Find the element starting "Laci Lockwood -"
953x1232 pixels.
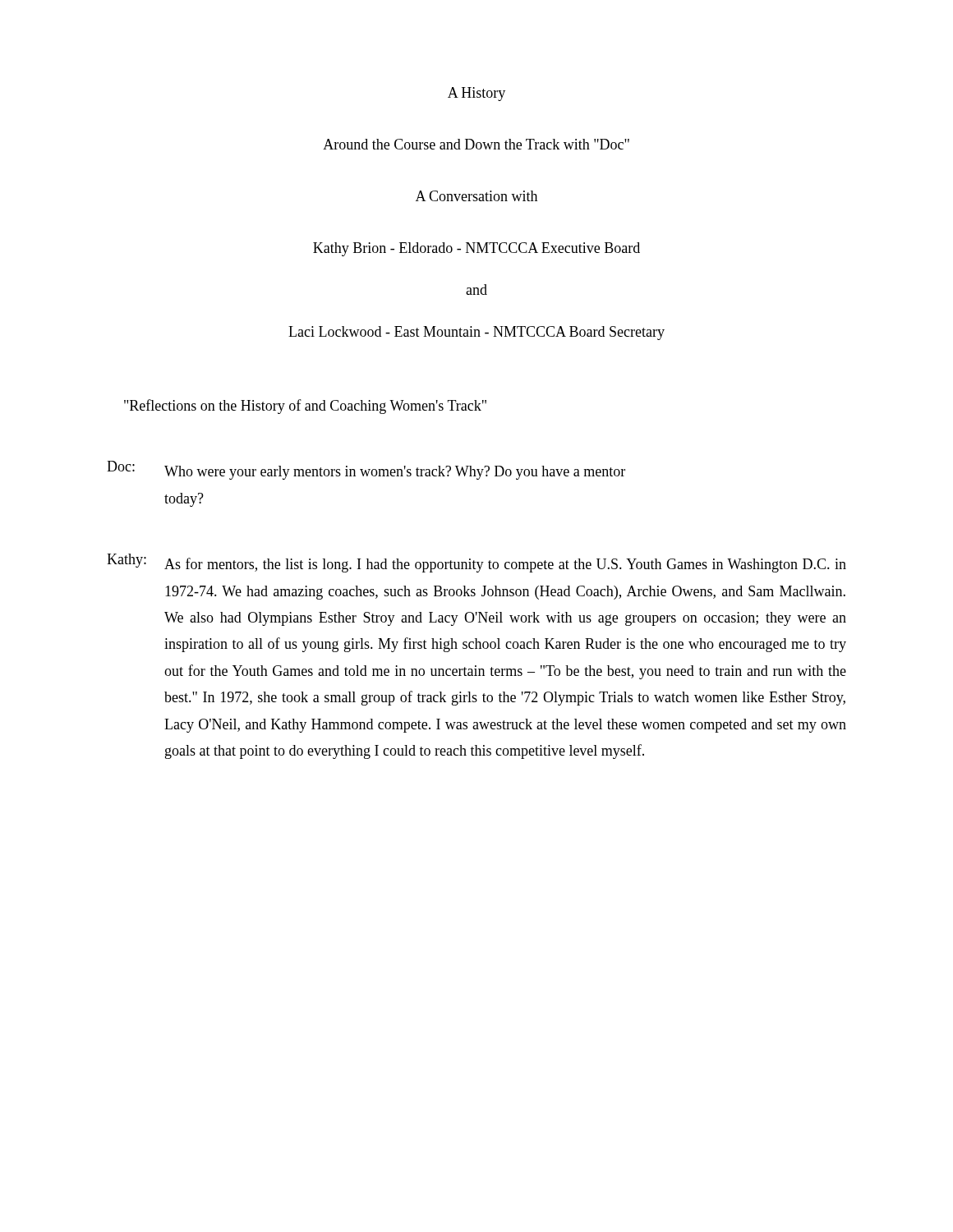pos(476,332)
